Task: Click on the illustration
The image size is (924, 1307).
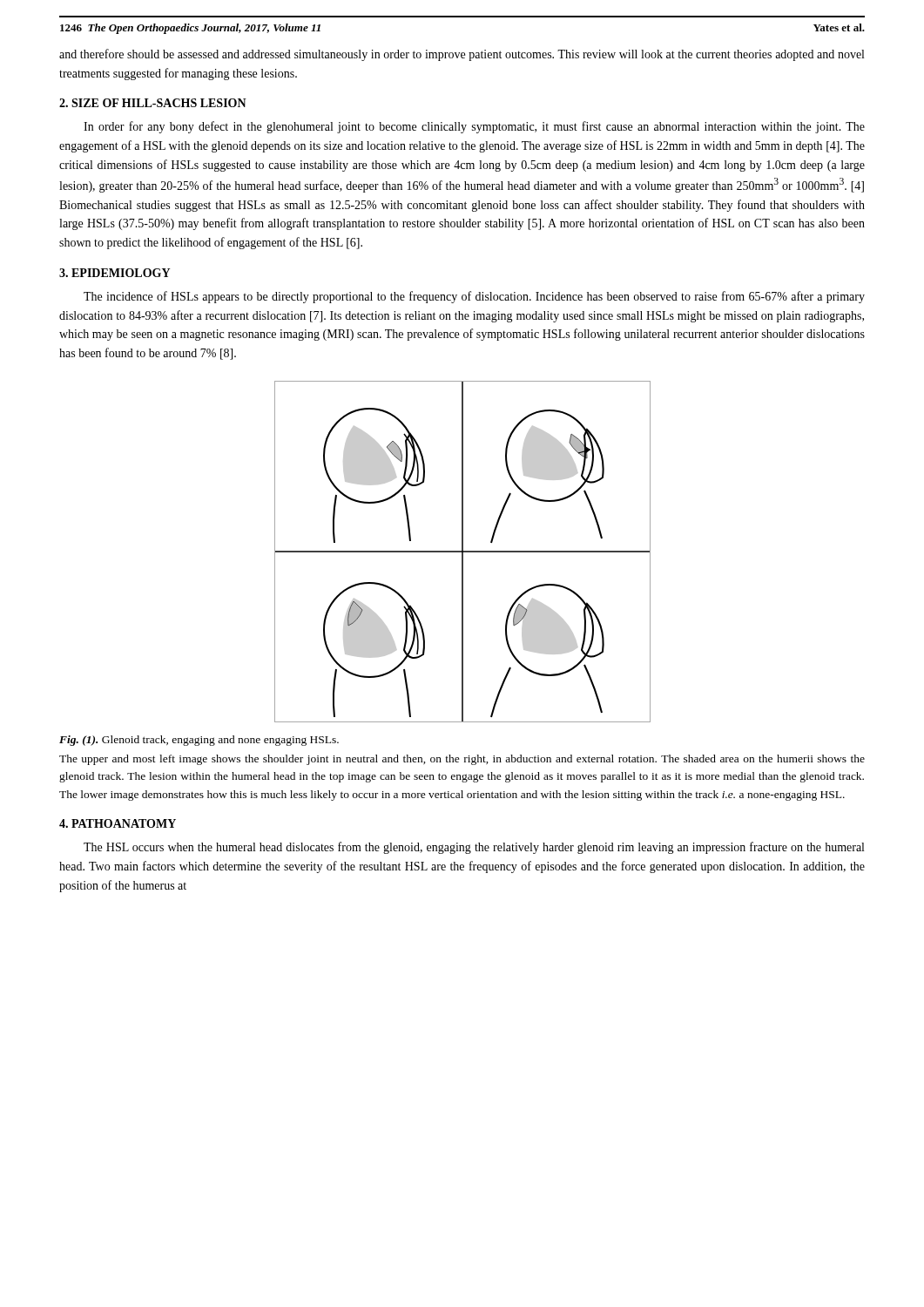Action: [x=462, y=553]
